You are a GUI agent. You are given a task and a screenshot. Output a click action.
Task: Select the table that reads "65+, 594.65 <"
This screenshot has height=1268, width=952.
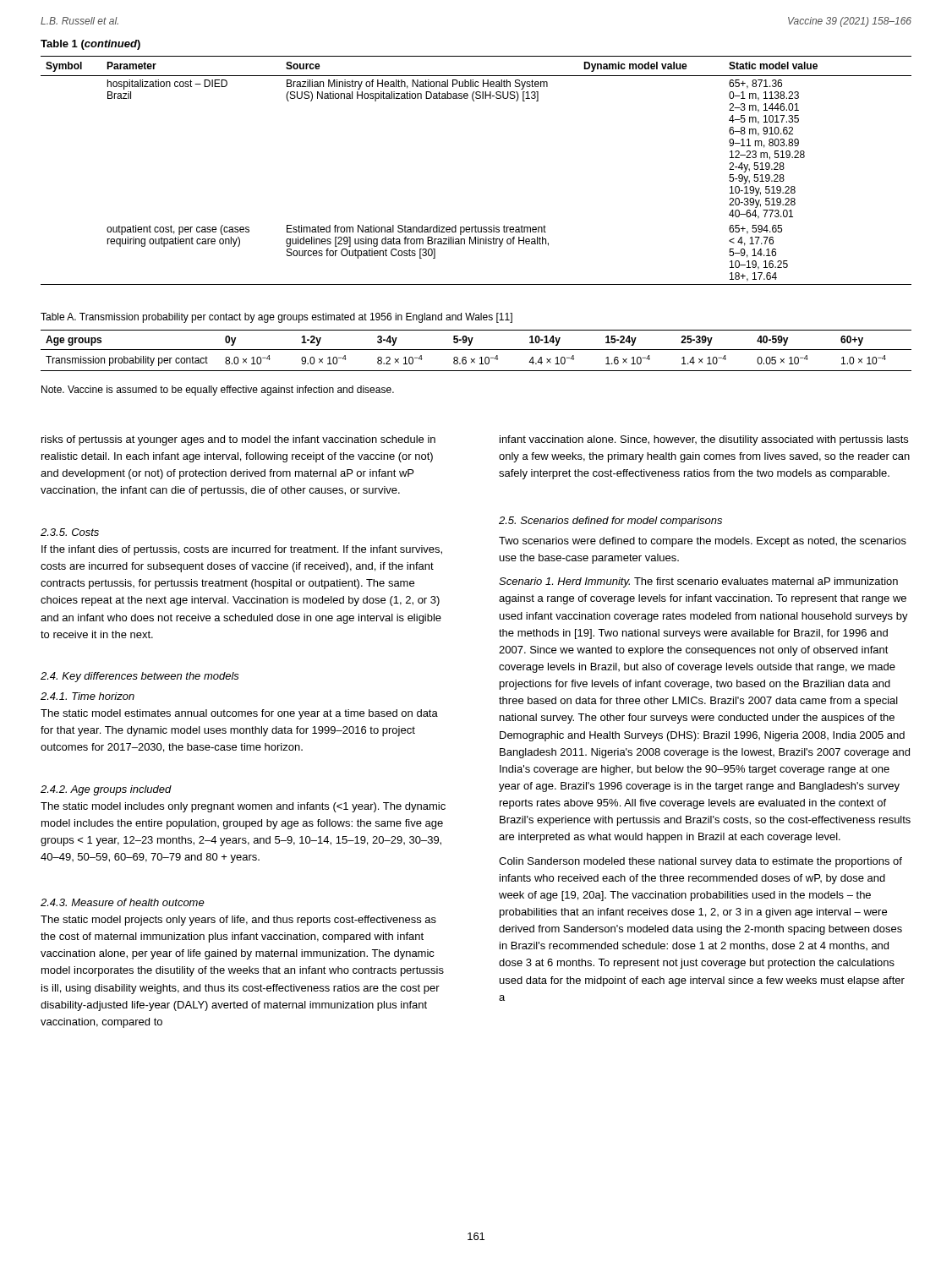point(476,170)
